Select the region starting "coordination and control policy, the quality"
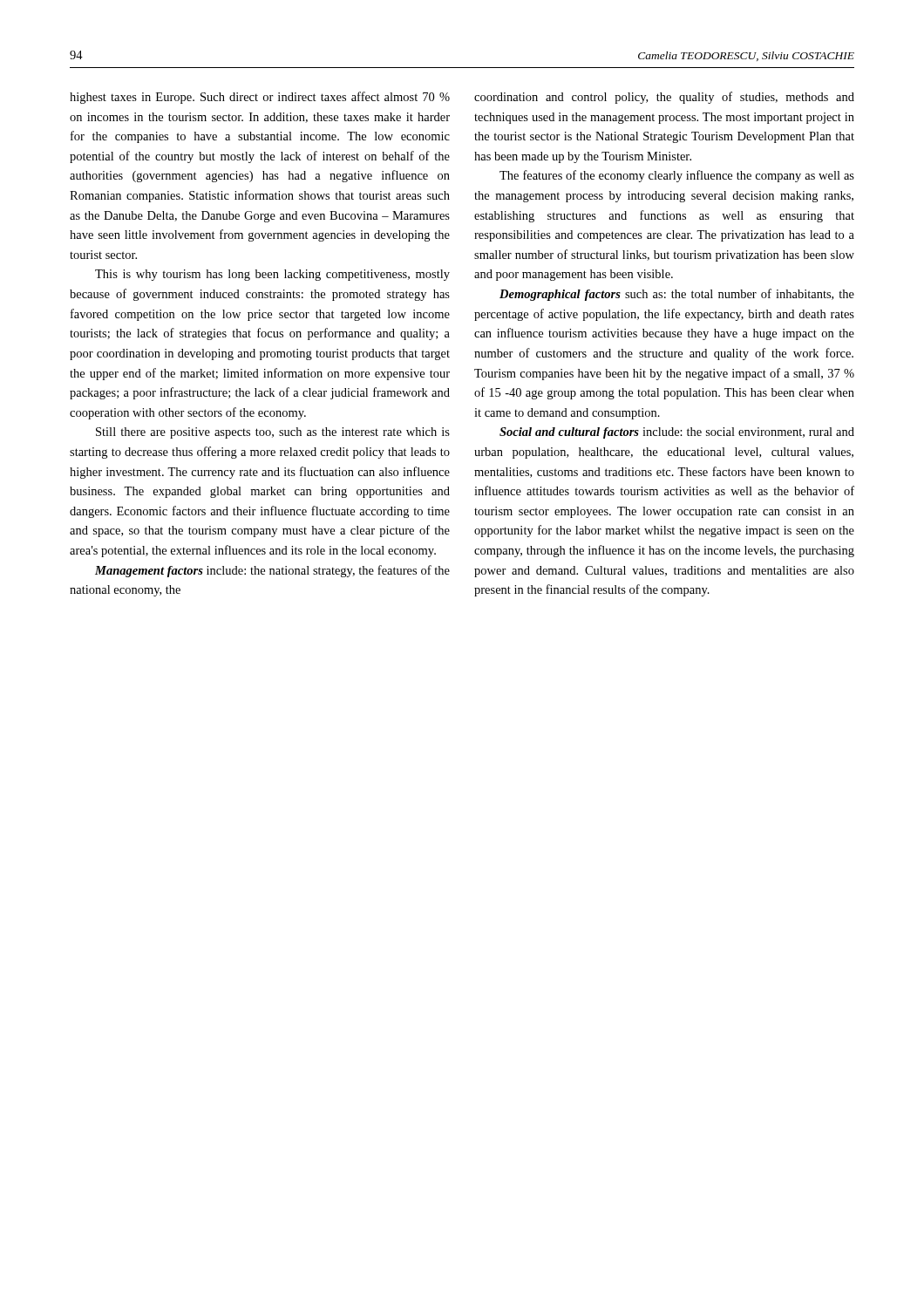The height and width of the screenshot is (1308, 924). (x=664, y=127)
